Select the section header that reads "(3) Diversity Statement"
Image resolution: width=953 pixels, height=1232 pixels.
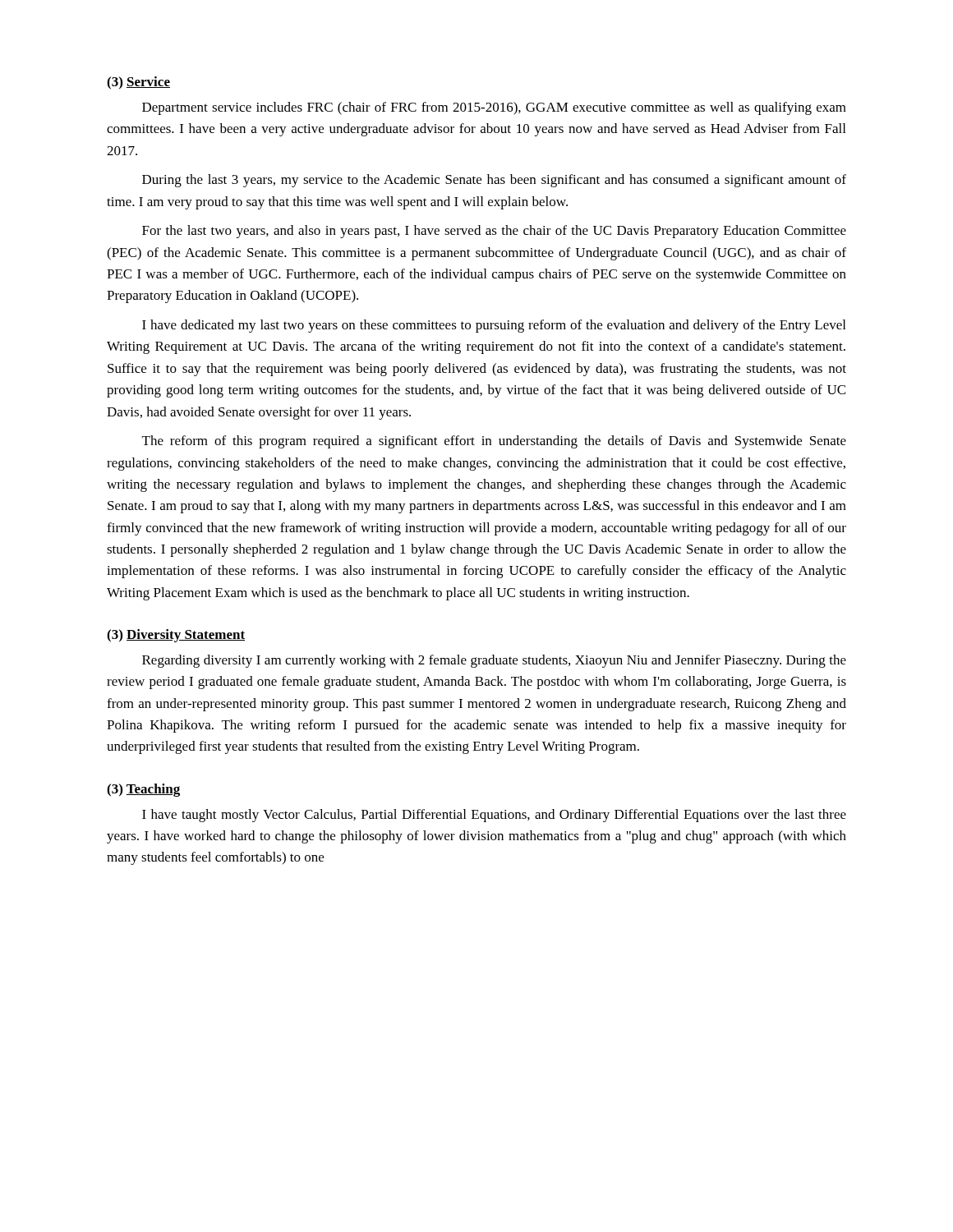(176, 634)
